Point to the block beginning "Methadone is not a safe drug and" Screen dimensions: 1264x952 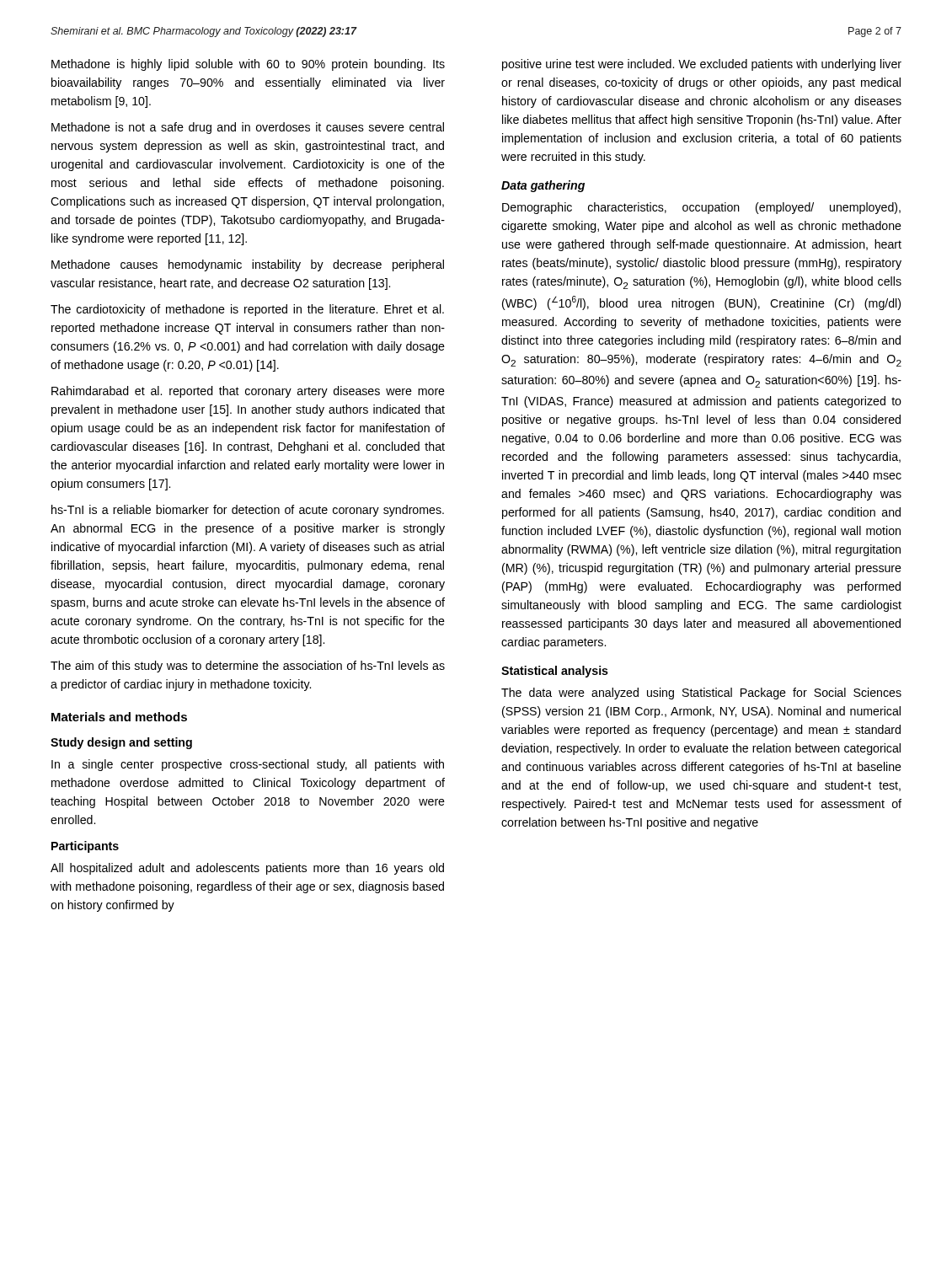pos(248,183)
